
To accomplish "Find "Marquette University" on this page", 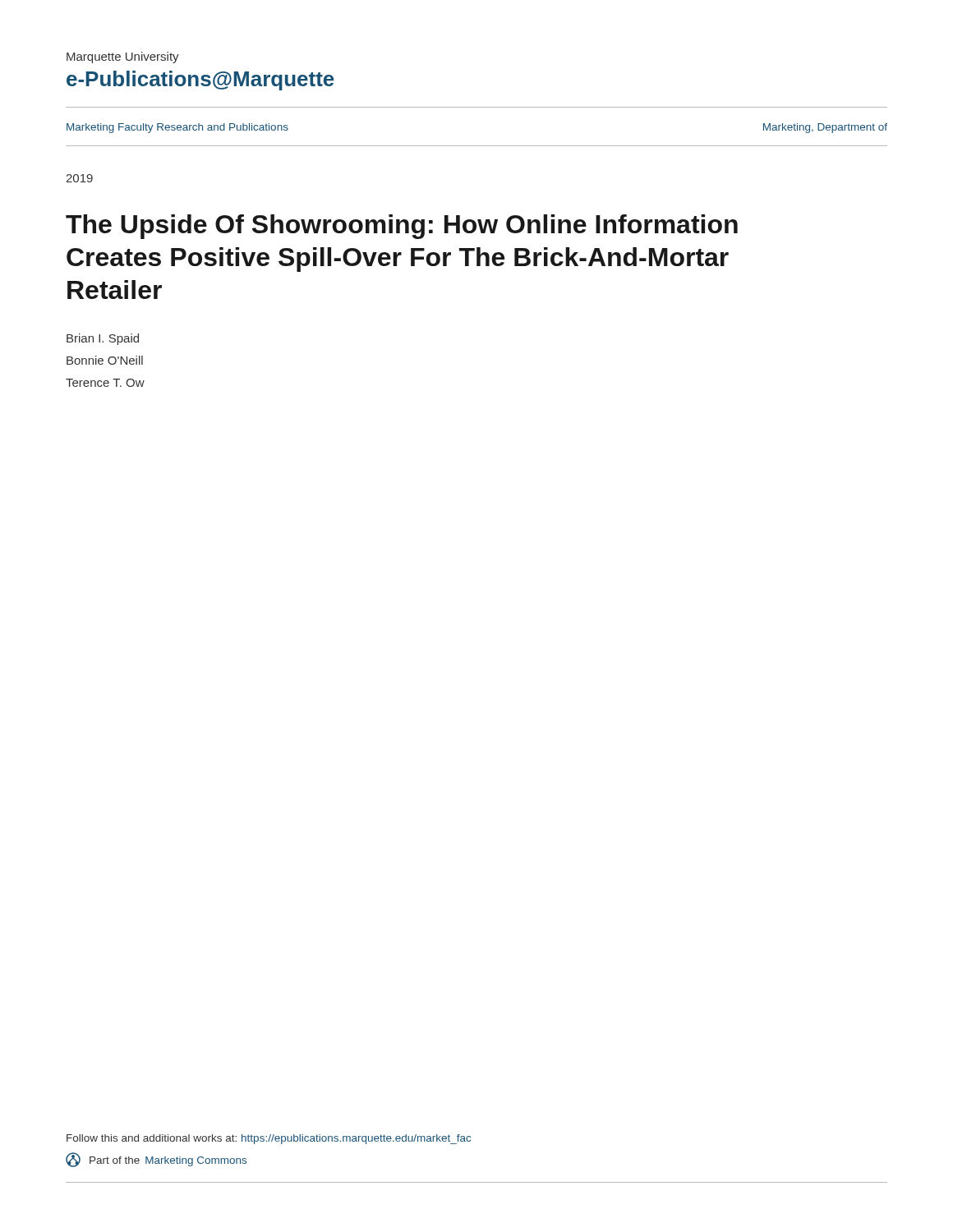I will [x=123, y=57].
